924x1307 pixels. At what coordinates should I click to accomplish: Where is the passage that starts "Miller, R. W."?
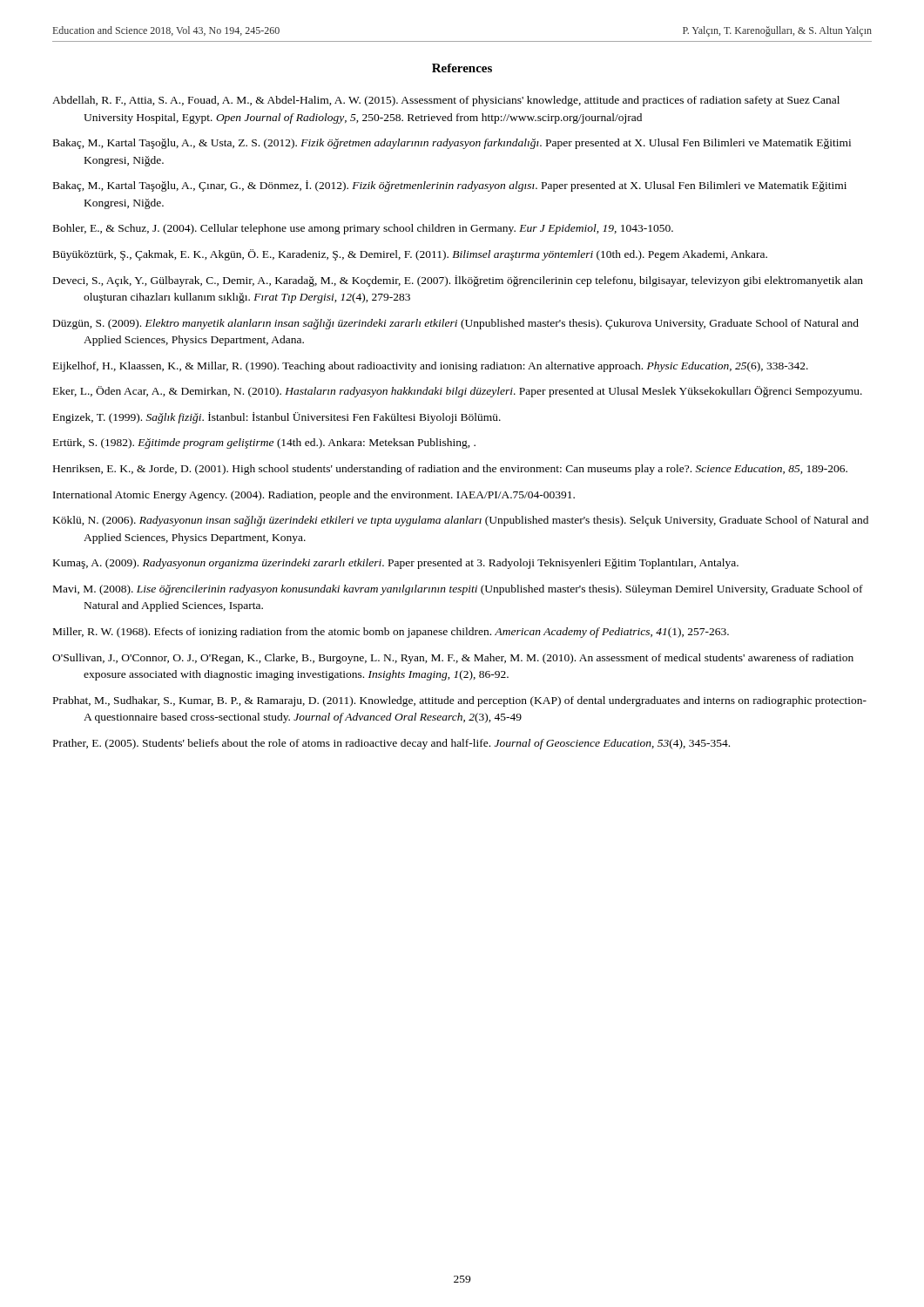tap(391, 631)
